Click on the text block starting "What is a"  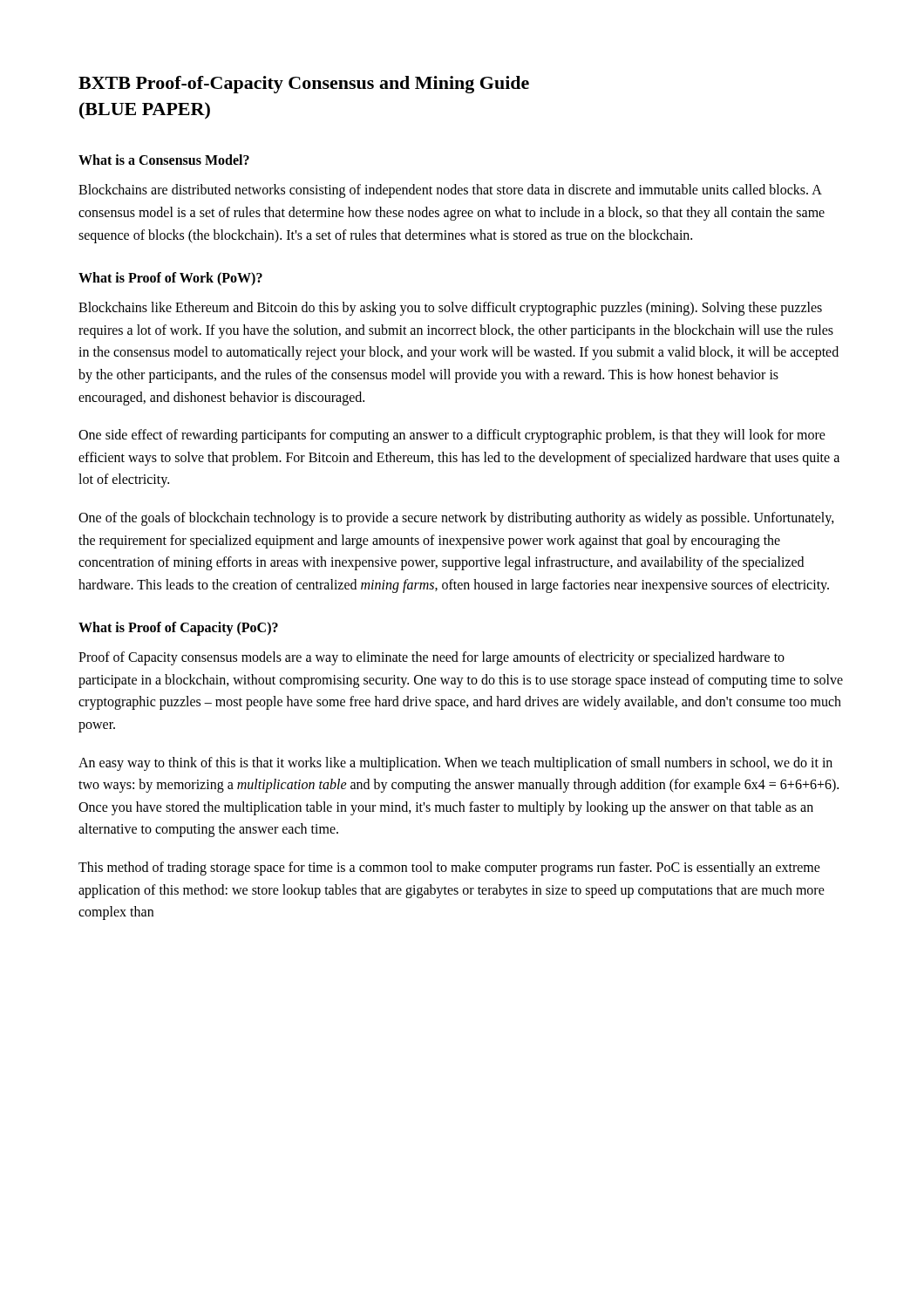(164, 160)
